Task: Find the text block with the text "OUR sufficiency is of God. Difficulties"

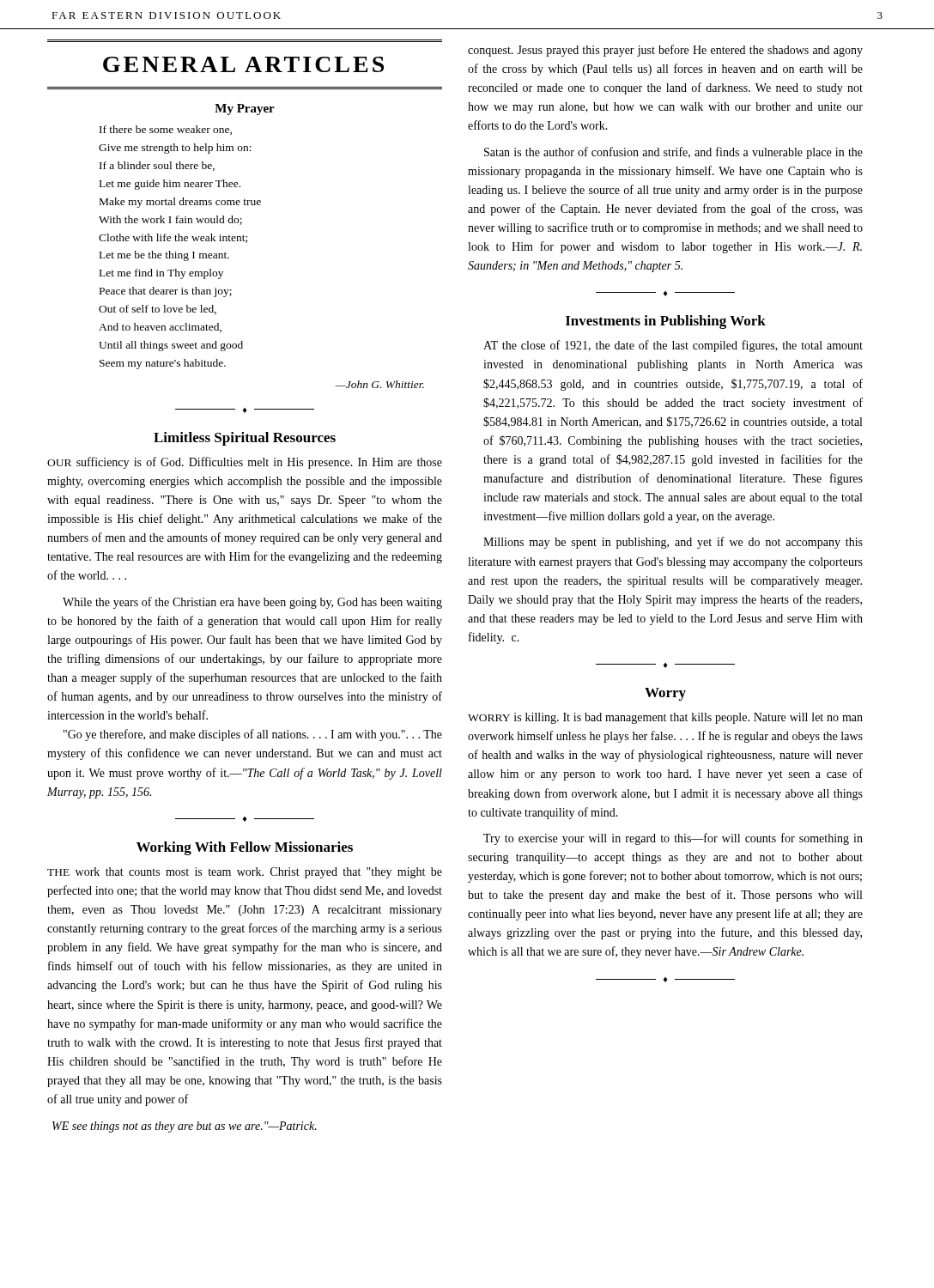Action: (245, 519)
